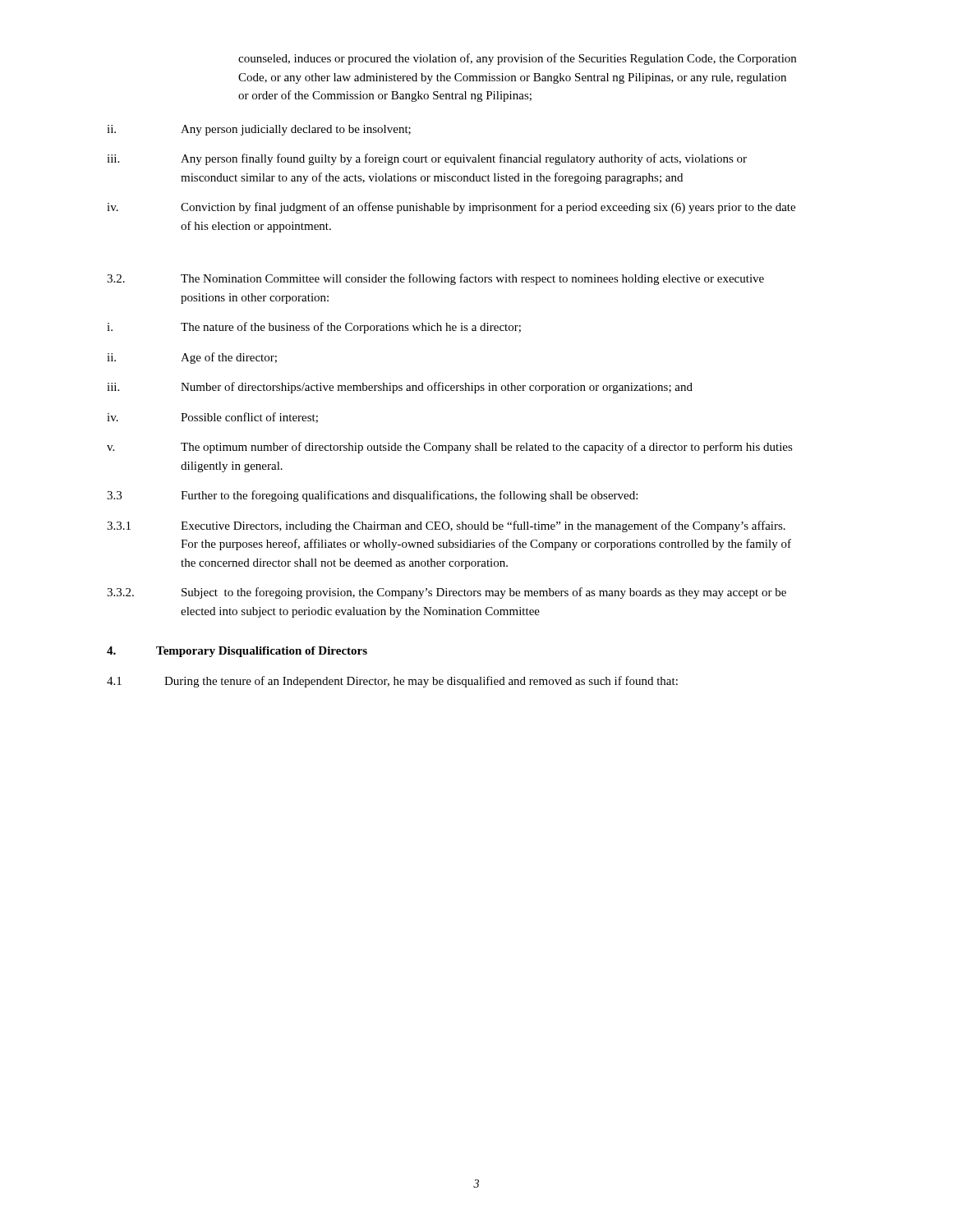Locate the list item containing "ii. Any person judicially declared to be"
The height and width of the screenshot is (1232, 953).
(x=259, y=130)
